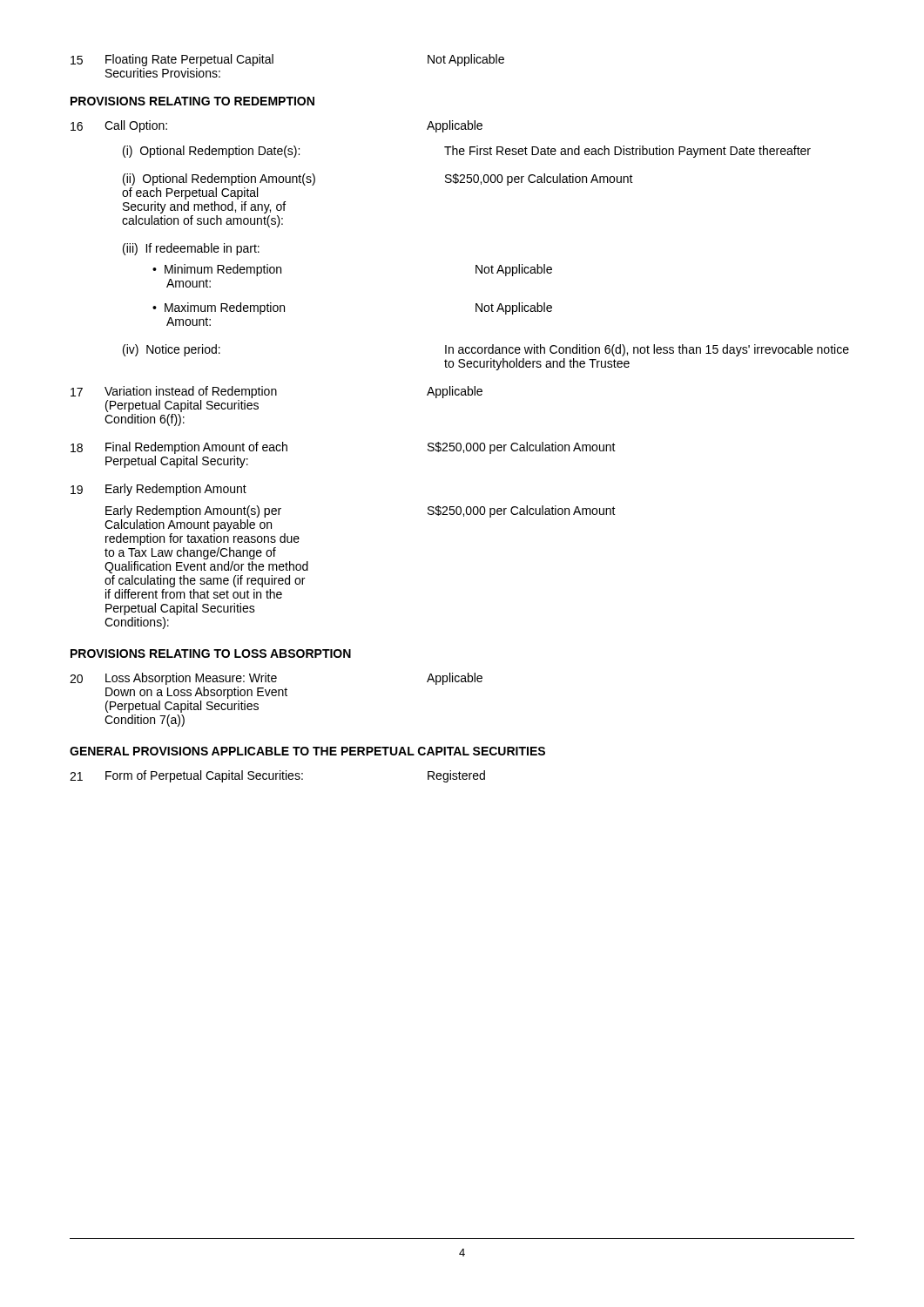This screenshot has height=1307, width=924.
Task: Point to the text starting "20 Loss Absorption Measure: Write Down on"
Action: [276, 679]
